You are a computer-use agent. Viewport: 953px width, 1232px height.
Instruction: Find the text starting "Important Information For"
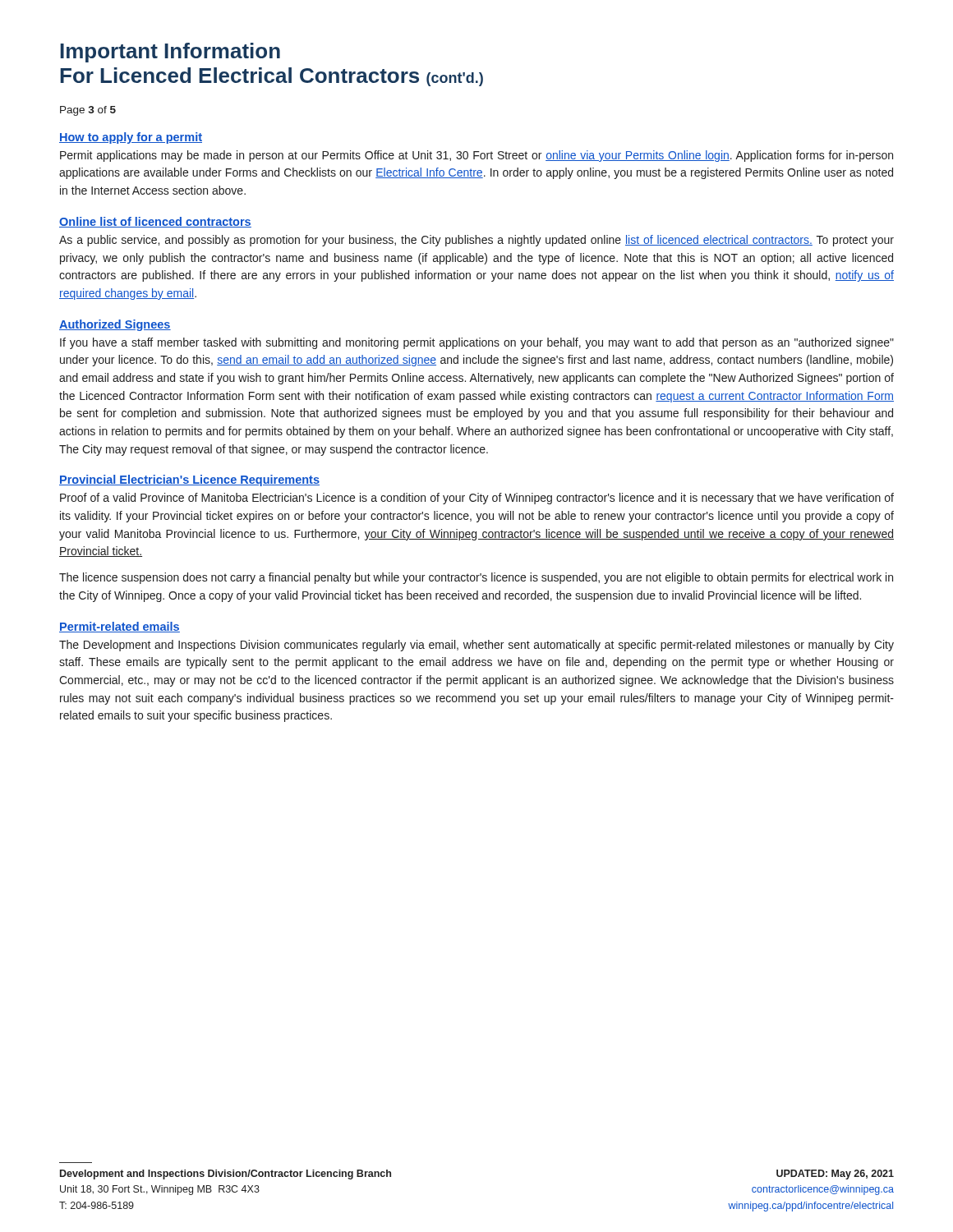click(476, 64)
